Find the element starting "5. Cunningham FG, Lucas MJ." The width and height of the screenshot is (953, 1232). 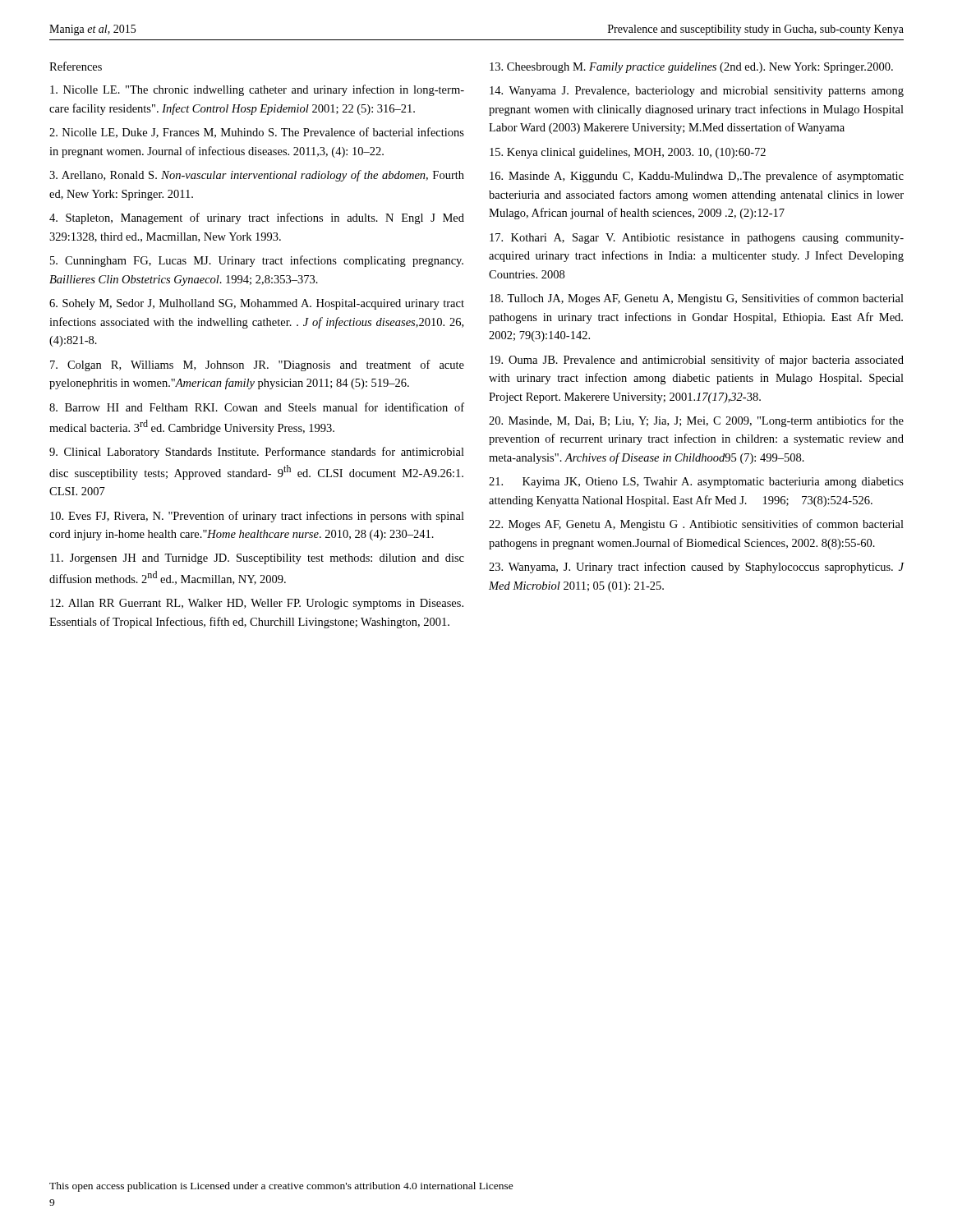coord(257,270)
